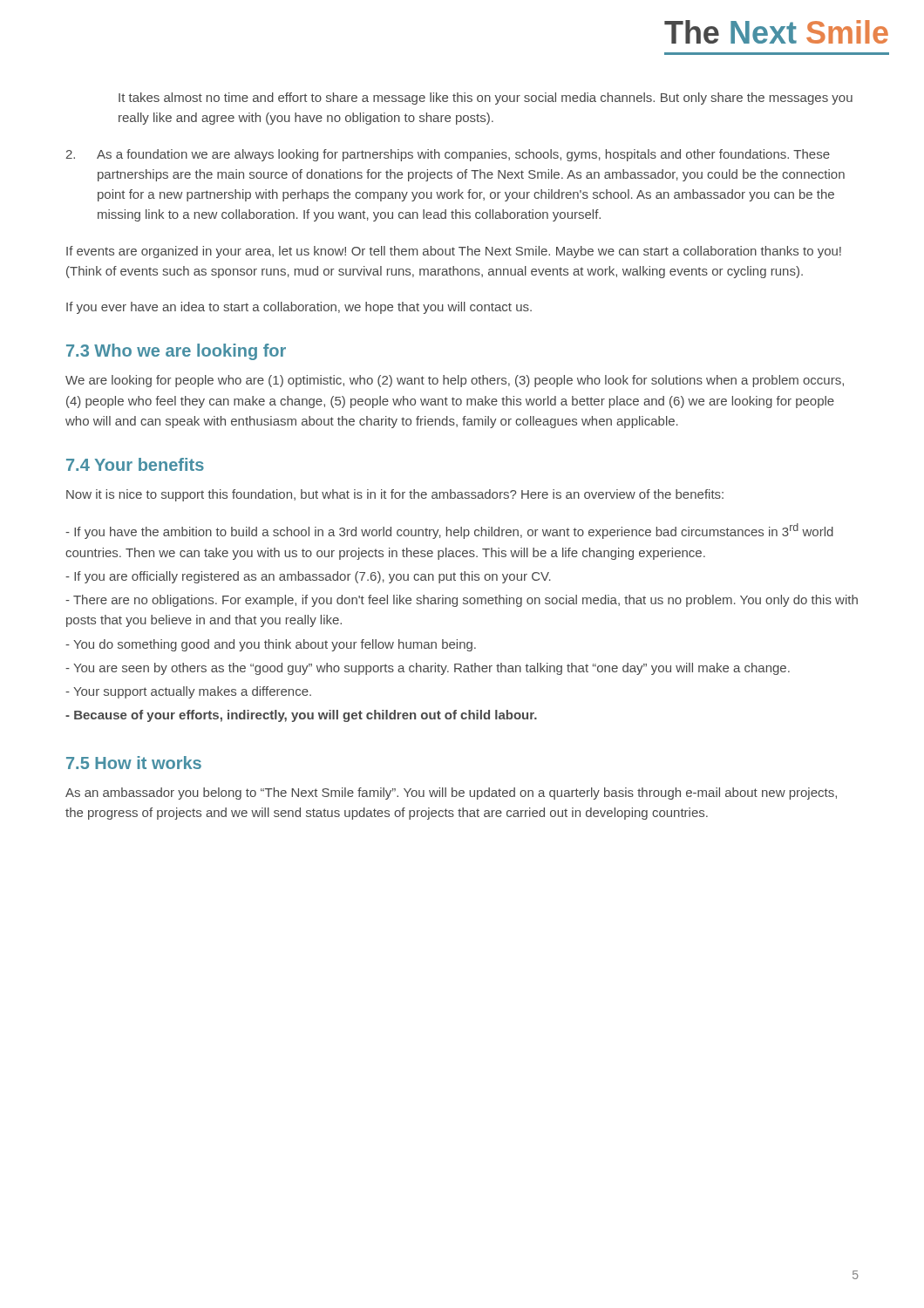Locate the section header containing "7.4 Your benefits"
Image resolution: width=924 pixels, height=1308 pixels.
pos(135,465)
